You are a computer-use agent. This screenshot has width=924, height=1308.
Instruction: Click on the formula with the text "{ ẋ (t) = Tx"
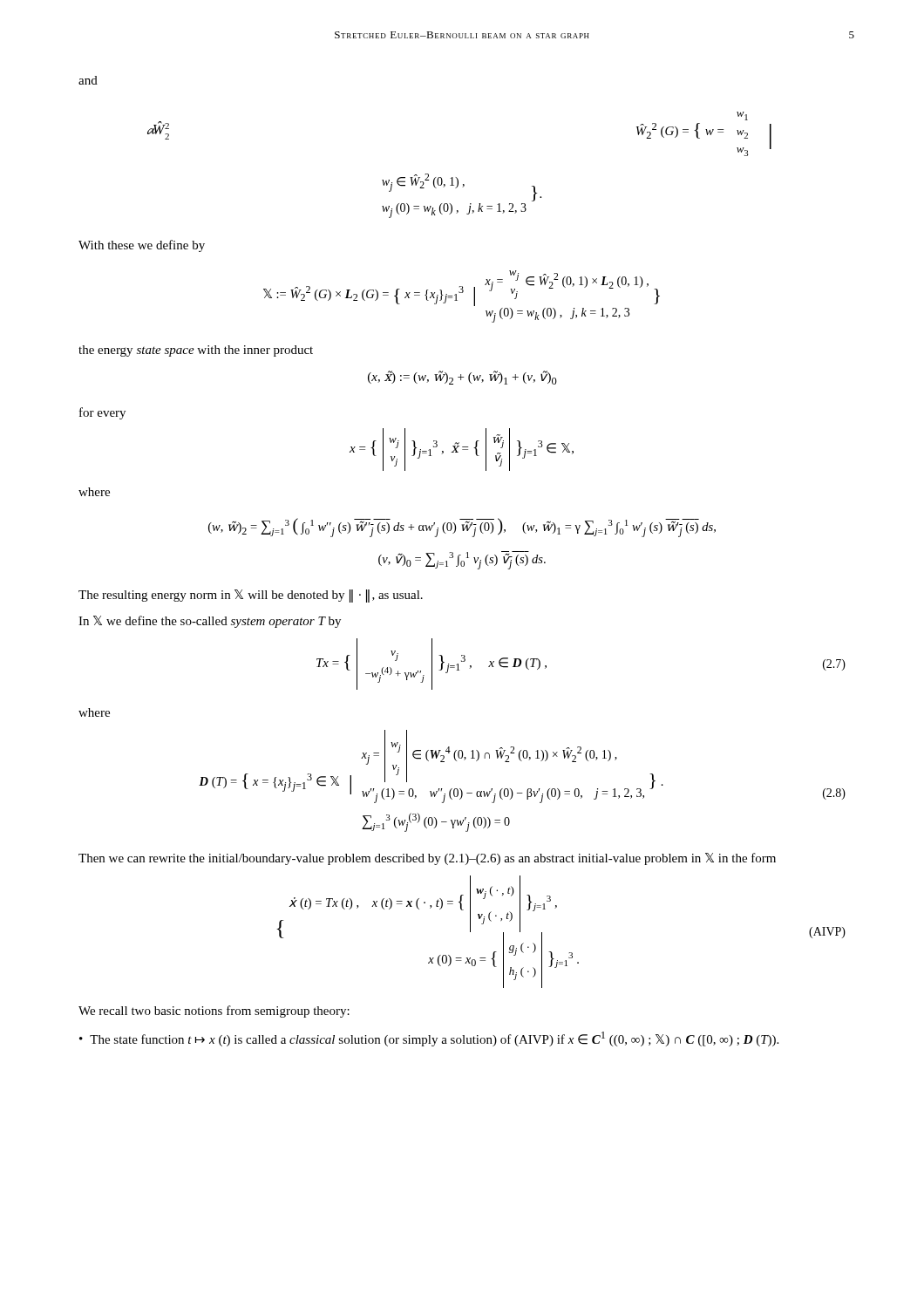[462, 932]
